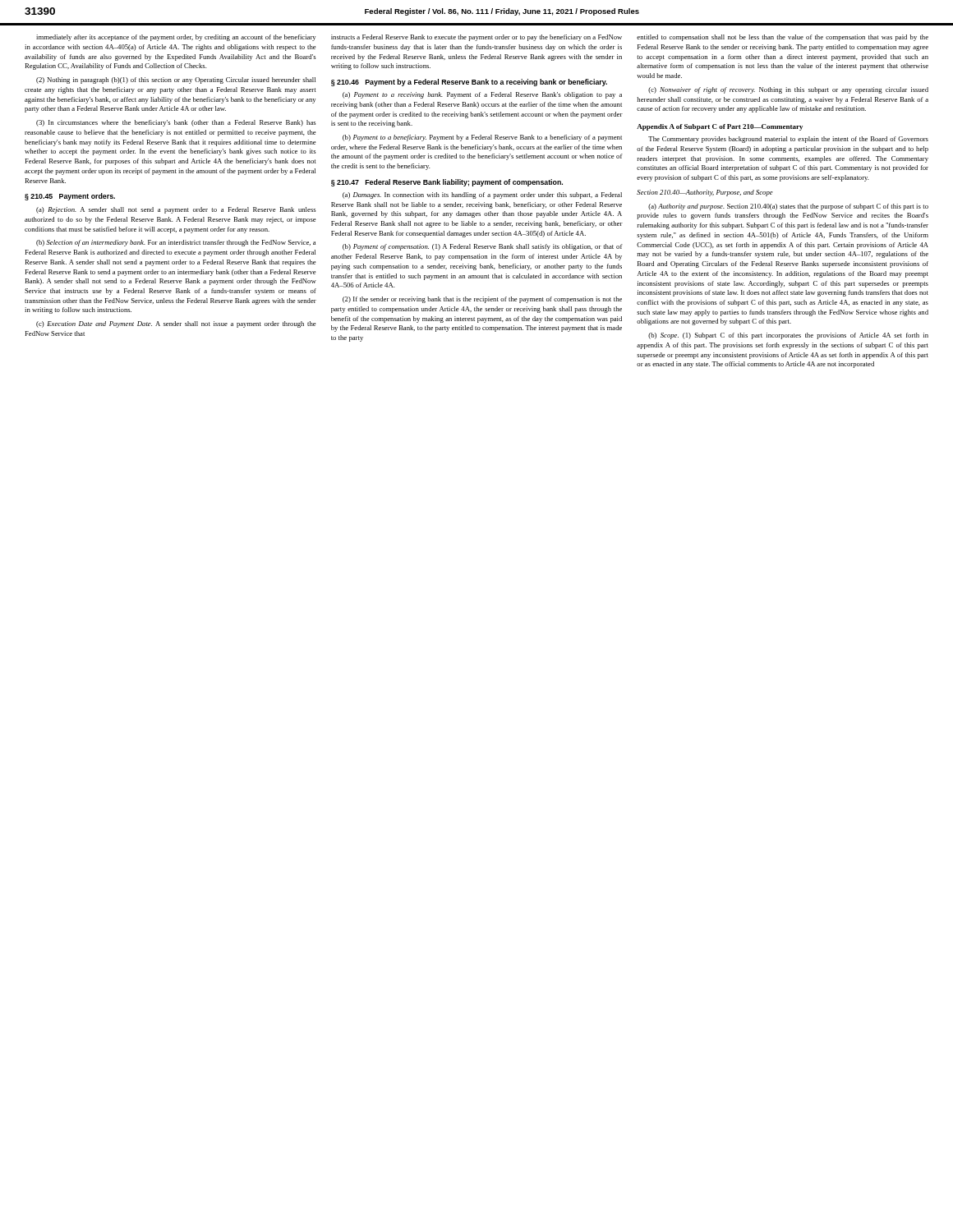Locate the block of text that opens with "immediately after its acceptance of the"

pos(170,52)
